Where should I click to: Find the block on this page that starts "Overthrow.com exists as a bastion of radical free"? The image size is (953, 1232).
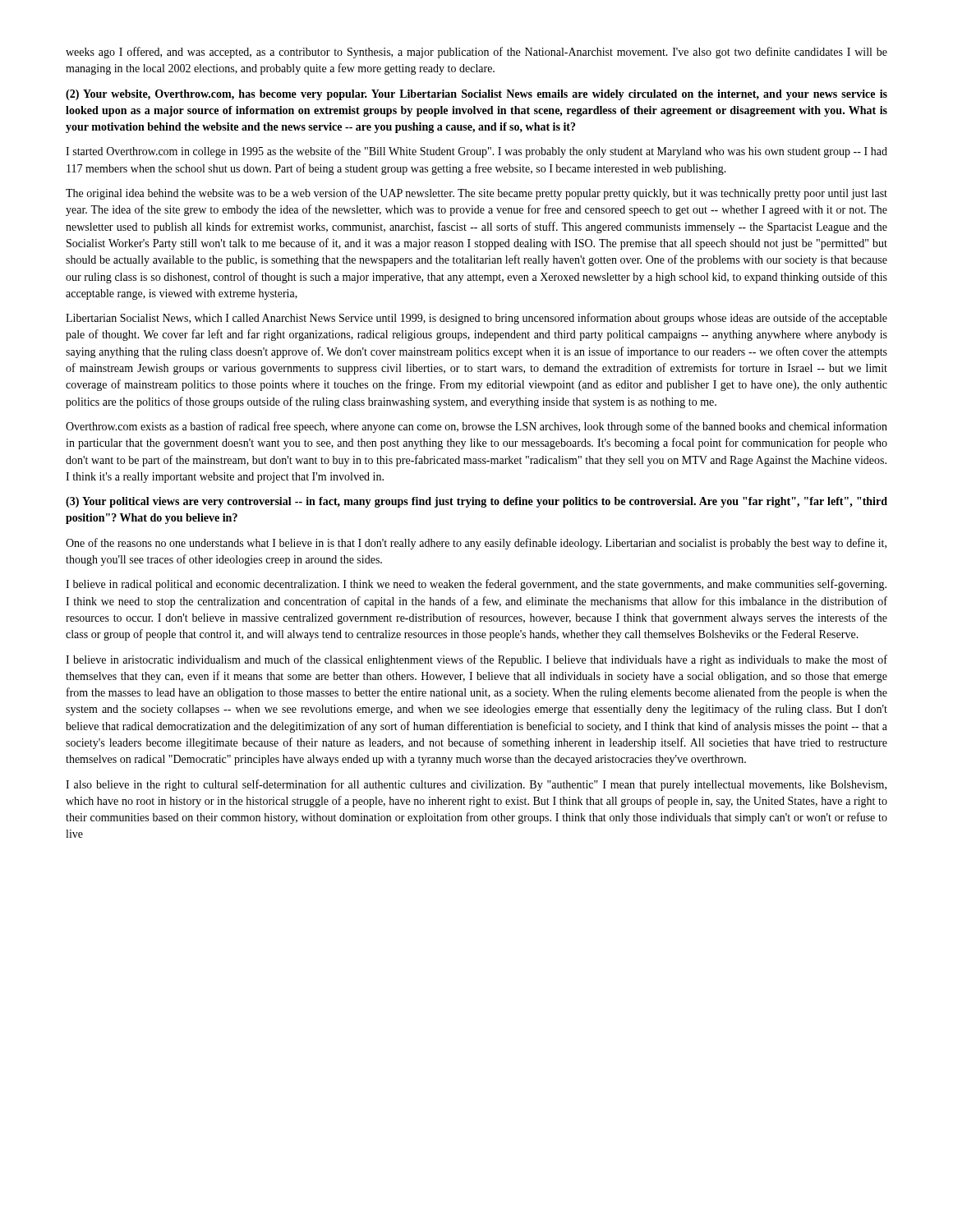point(476,452)
